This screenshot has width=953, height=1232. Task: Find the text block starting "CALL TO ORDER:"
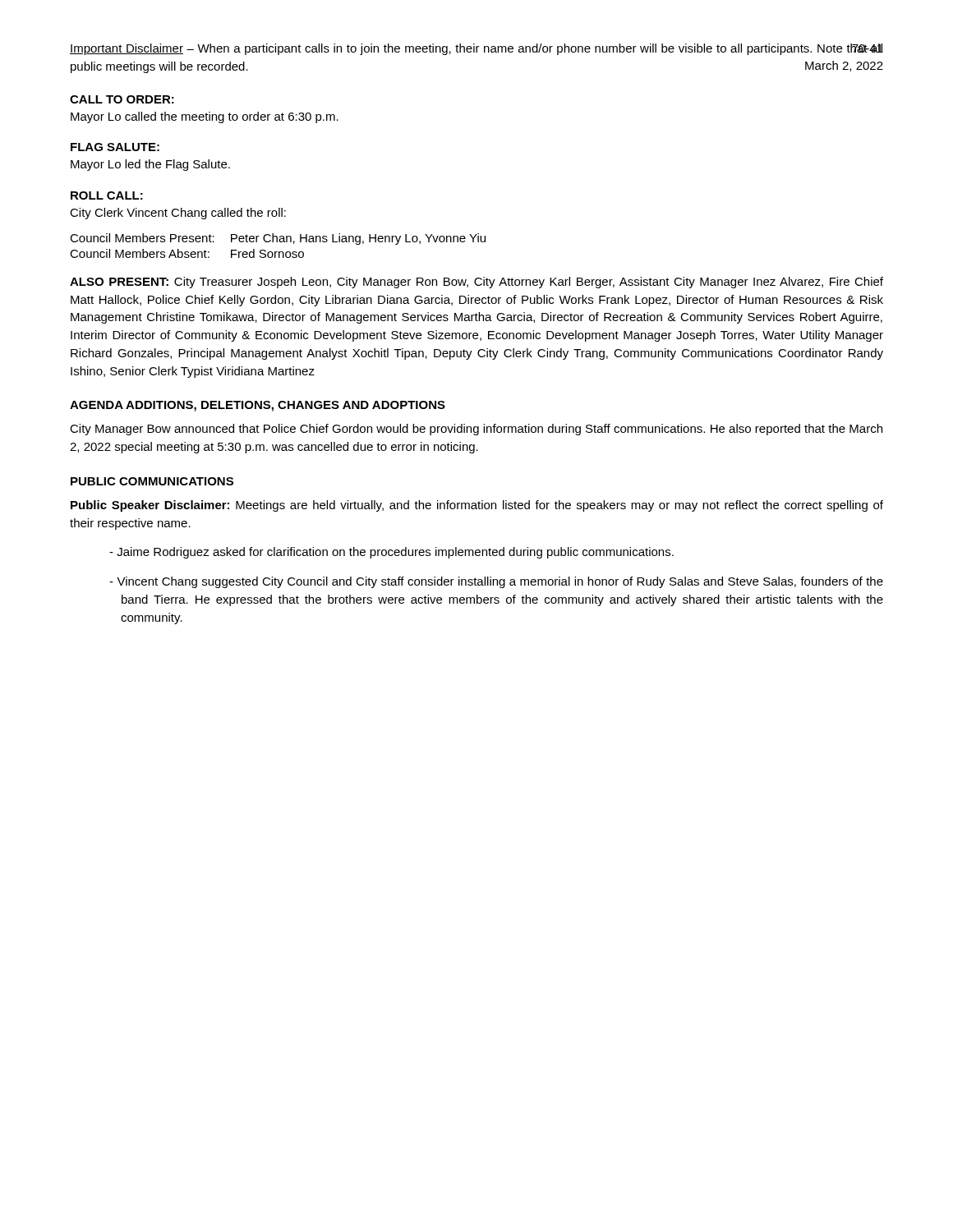click(x=122, y=99)
